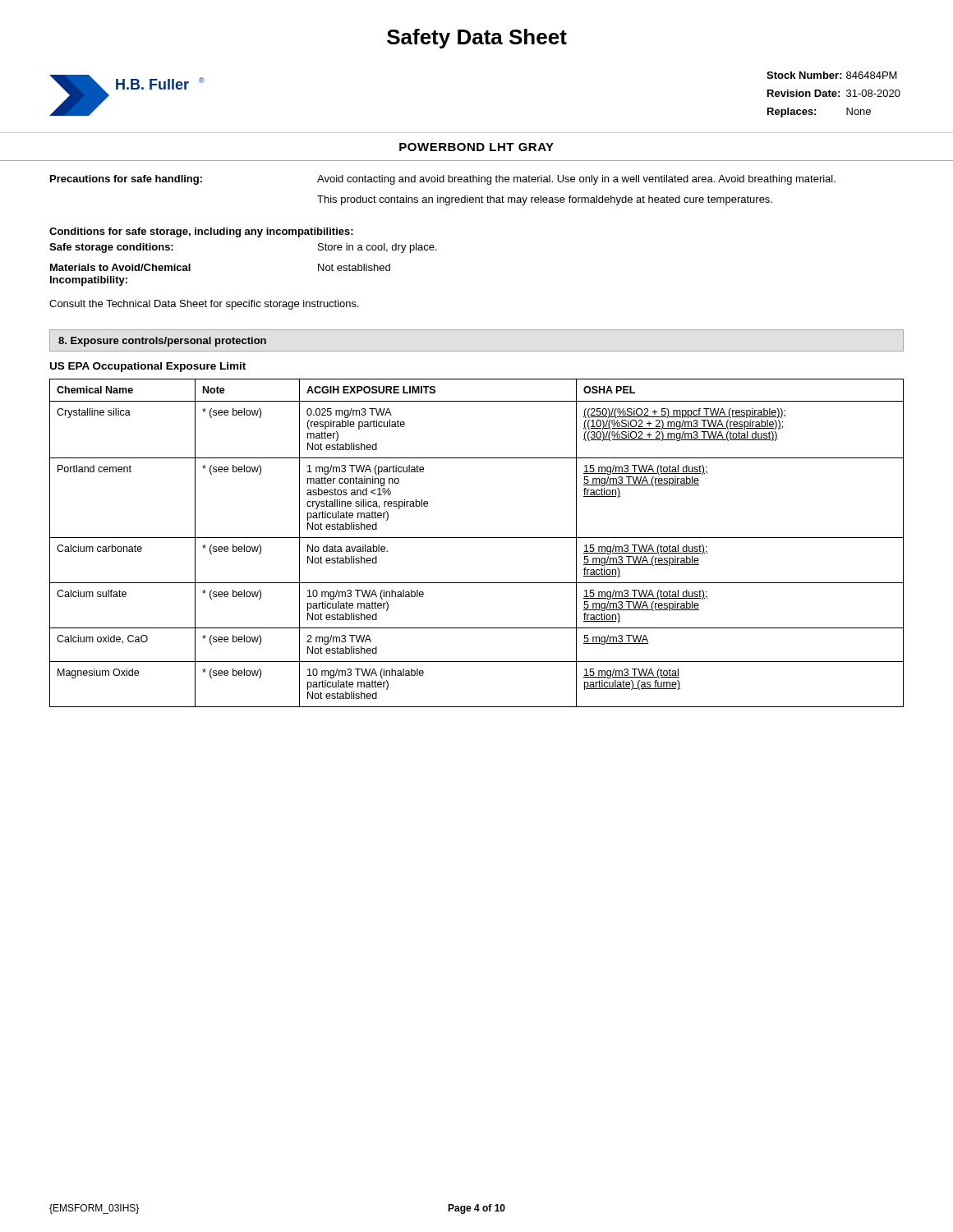This screenshot has width=953, height=1232.
Task: Click on the title containing "Safety Data Sheet"
Action: tap(476, 37)
